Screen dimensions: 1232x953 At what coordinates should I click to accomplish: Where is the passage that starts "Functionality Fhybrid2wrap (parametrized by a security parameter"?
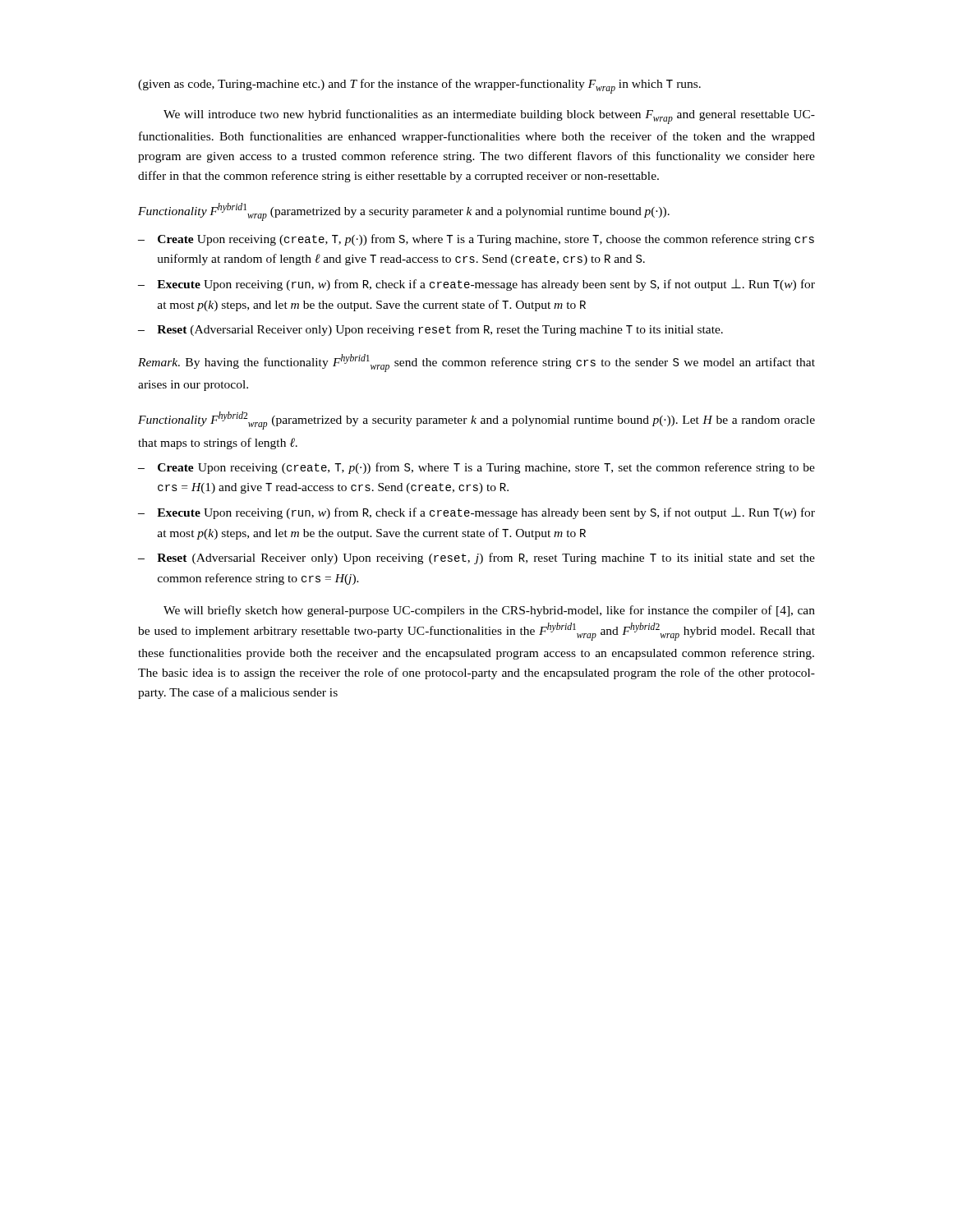476,431
